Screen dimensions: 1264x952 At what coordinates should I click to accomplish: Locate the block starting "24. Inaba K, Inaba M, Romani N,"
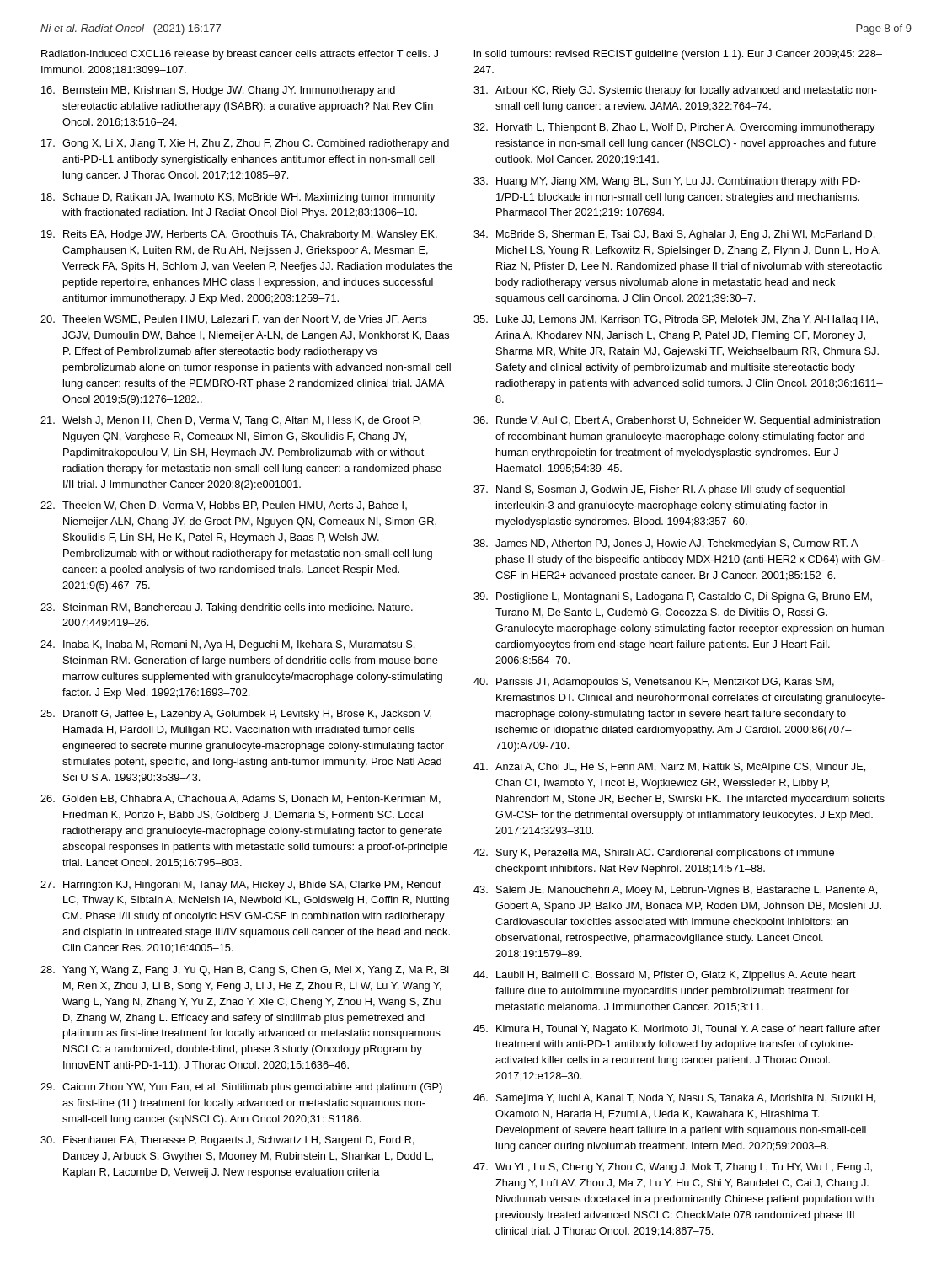pos(247,669)
